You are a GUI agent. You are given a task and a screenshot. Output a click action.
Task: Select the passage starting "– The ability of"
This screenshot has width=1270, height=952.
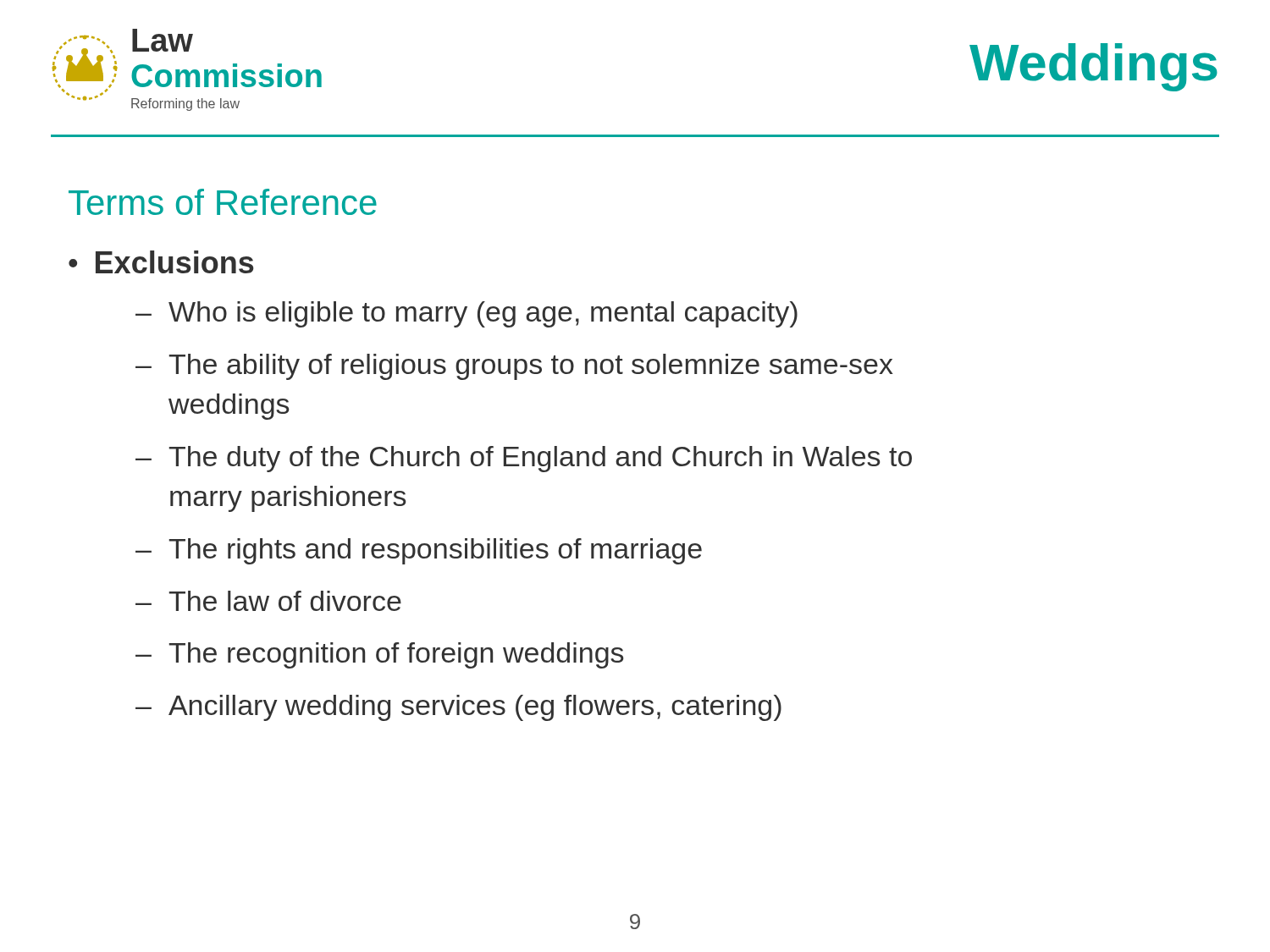[x=514, y=384]
